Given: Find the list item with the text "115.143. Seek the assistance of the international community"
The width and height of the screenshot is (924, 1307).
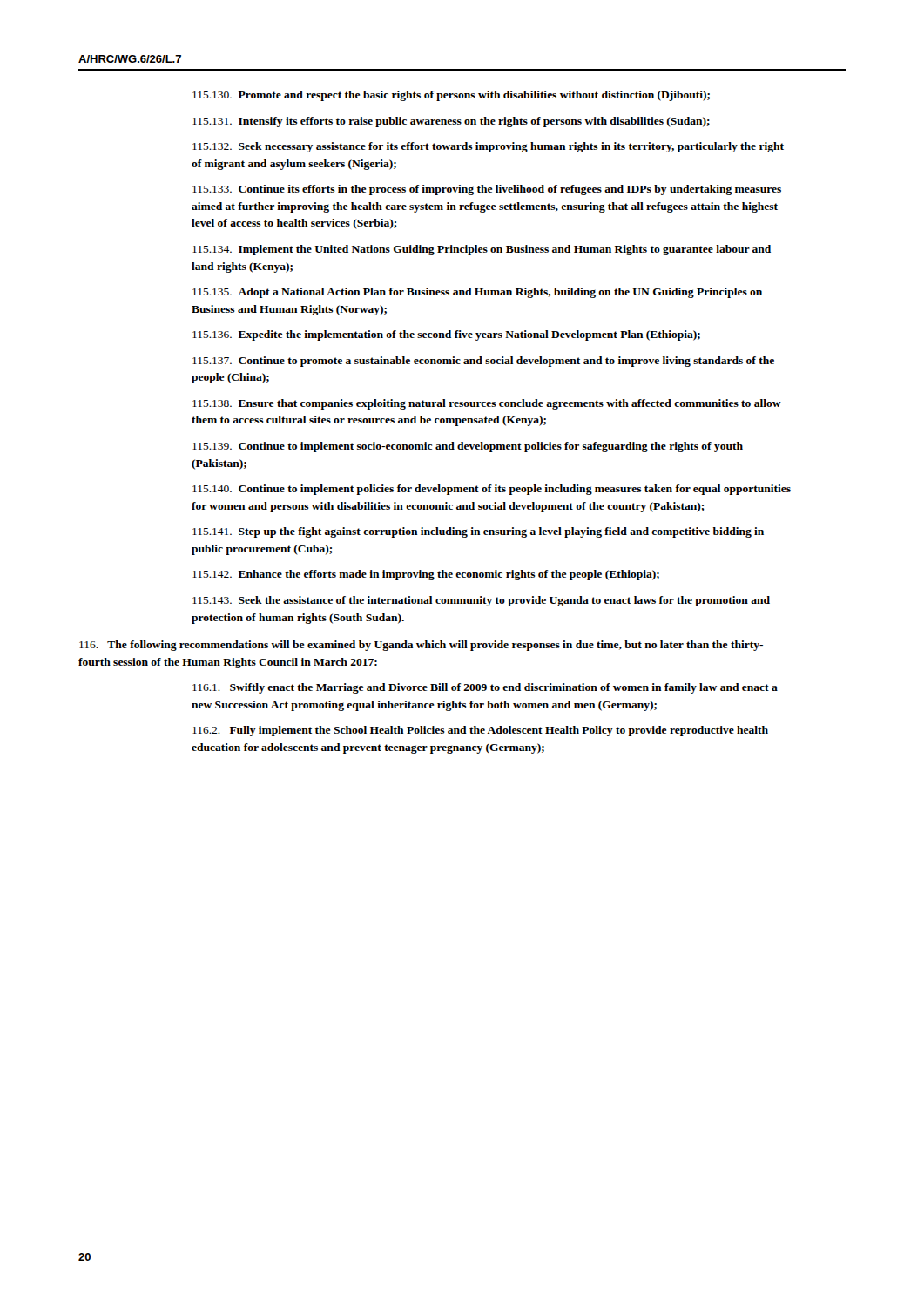Looking at the screenshot, I should click(481, 608).
